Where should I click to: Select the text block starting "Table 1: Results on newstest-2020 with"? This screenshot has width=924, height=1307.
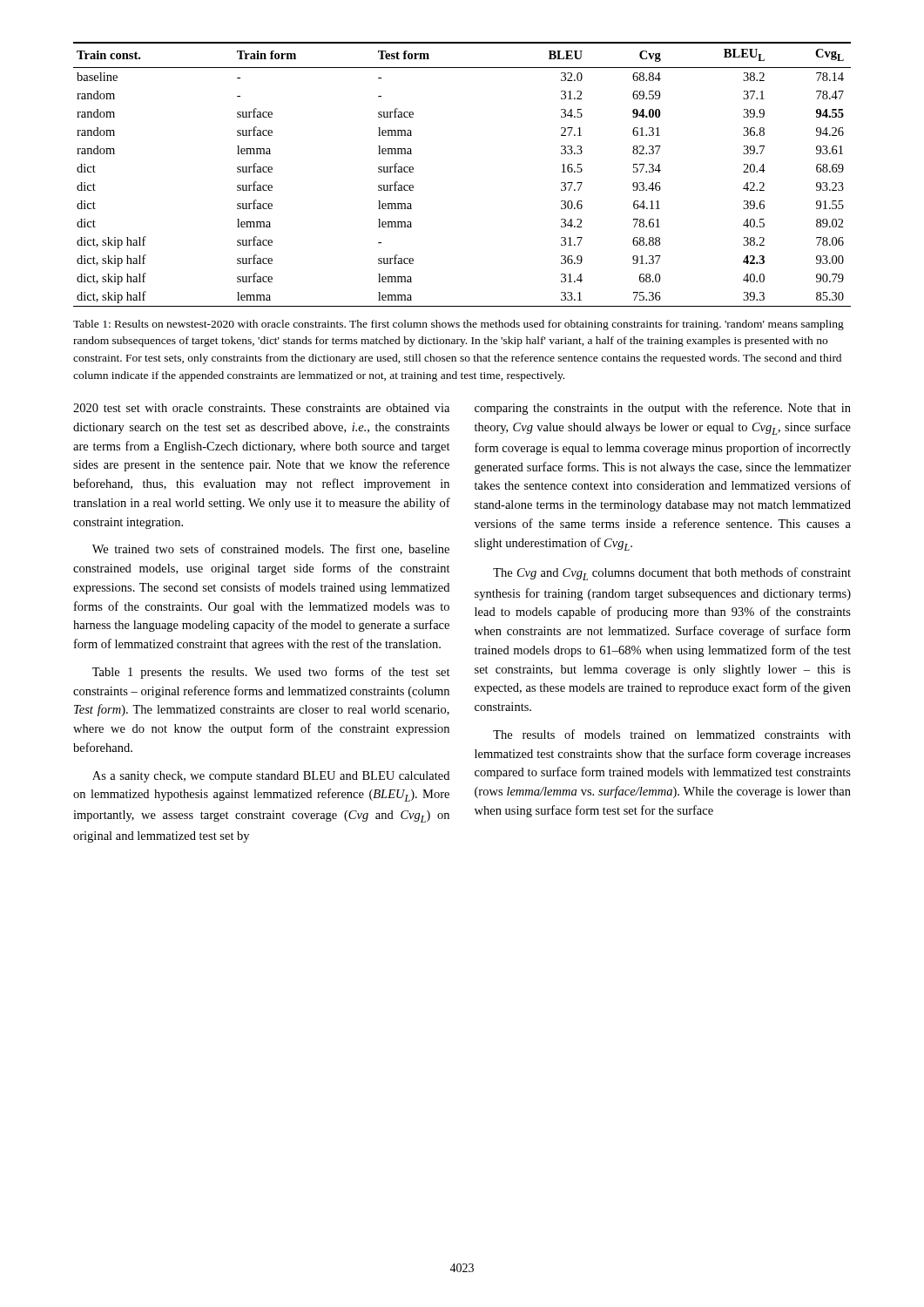click(458, 349)
